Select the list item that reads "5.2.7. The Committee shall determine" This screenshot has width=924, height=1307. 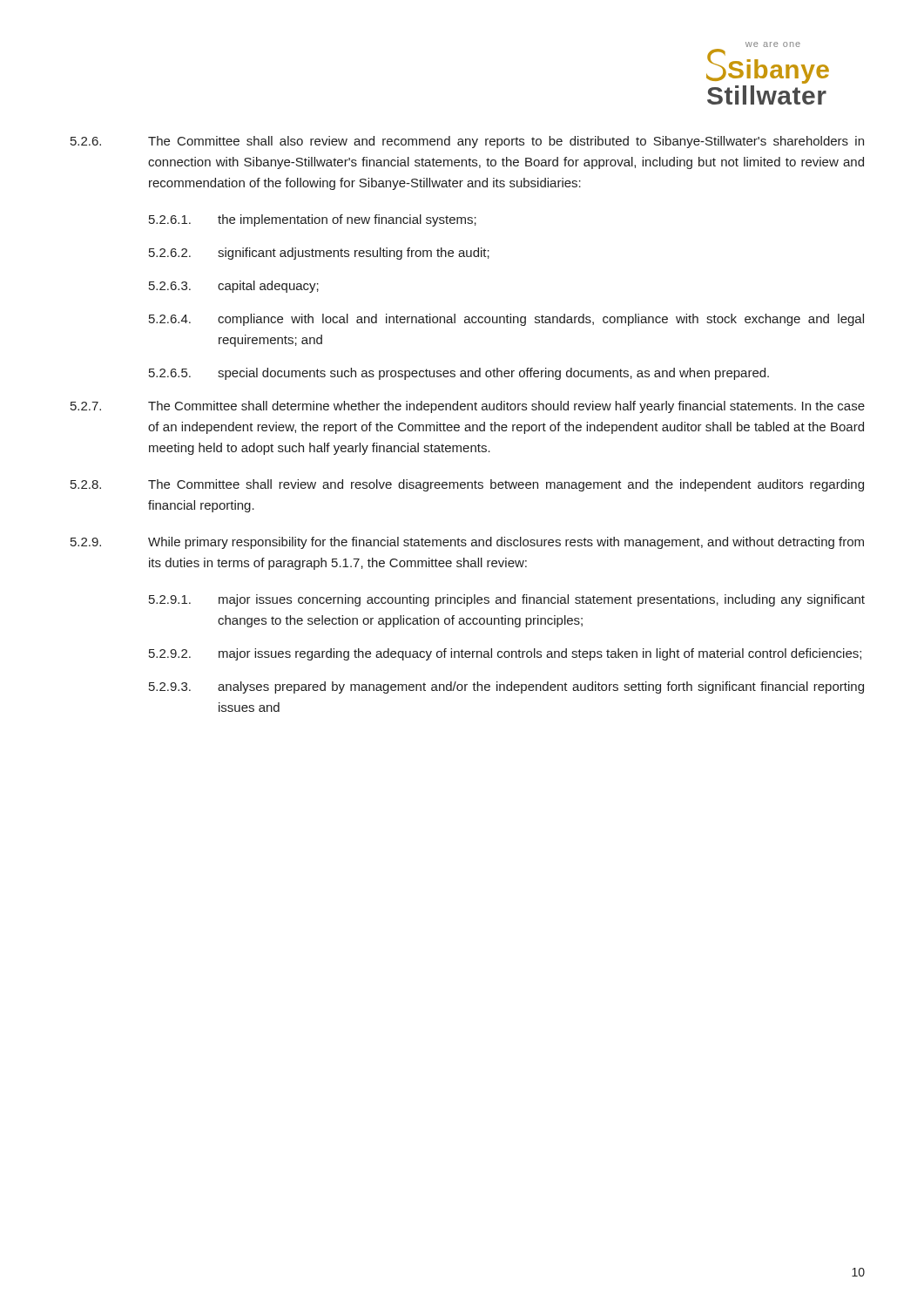467,427
